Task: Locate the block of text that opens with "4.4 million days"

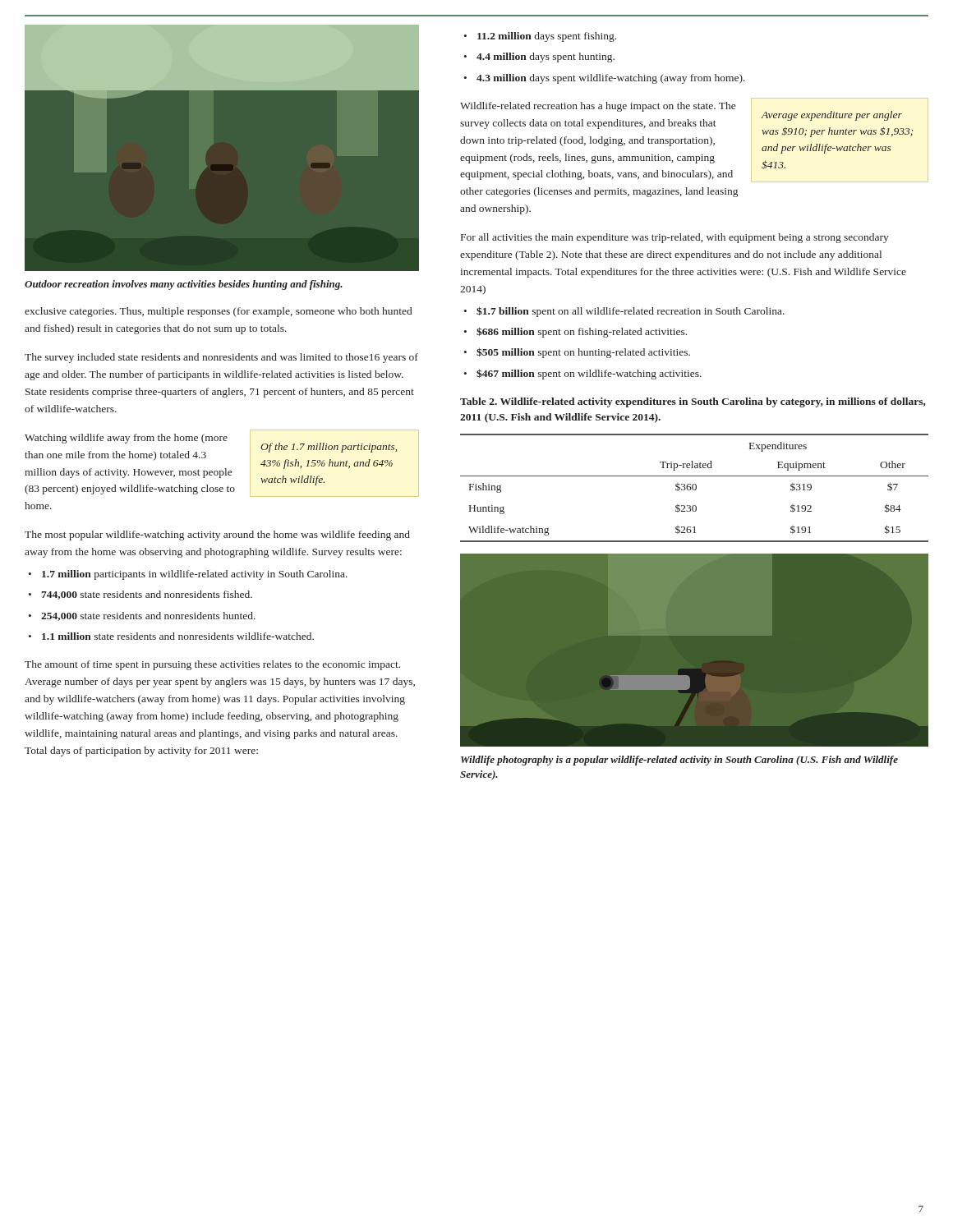Action: pyautogui.click(x=546, y=56)
